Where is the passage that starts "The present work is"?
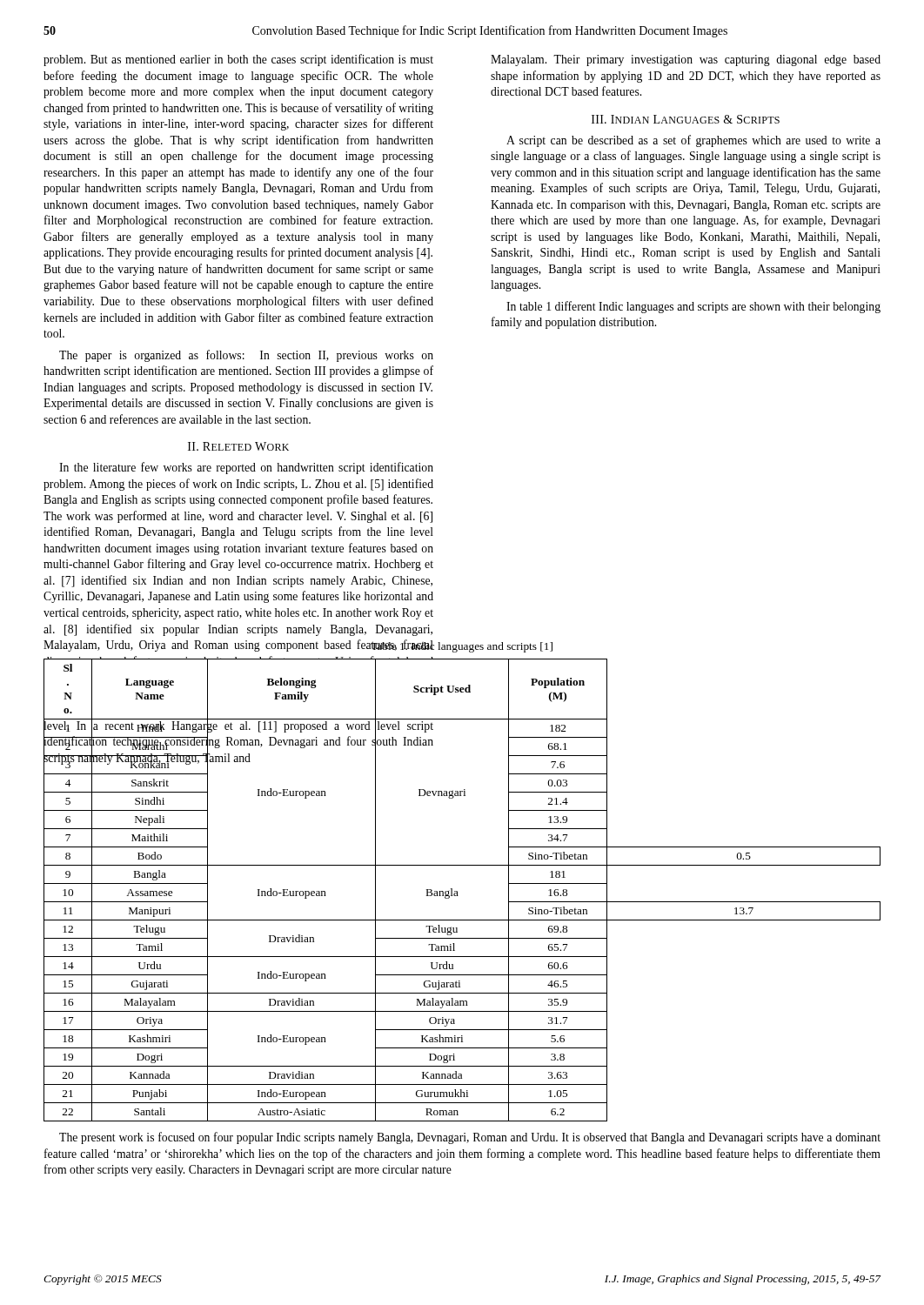 point(462,1154)
